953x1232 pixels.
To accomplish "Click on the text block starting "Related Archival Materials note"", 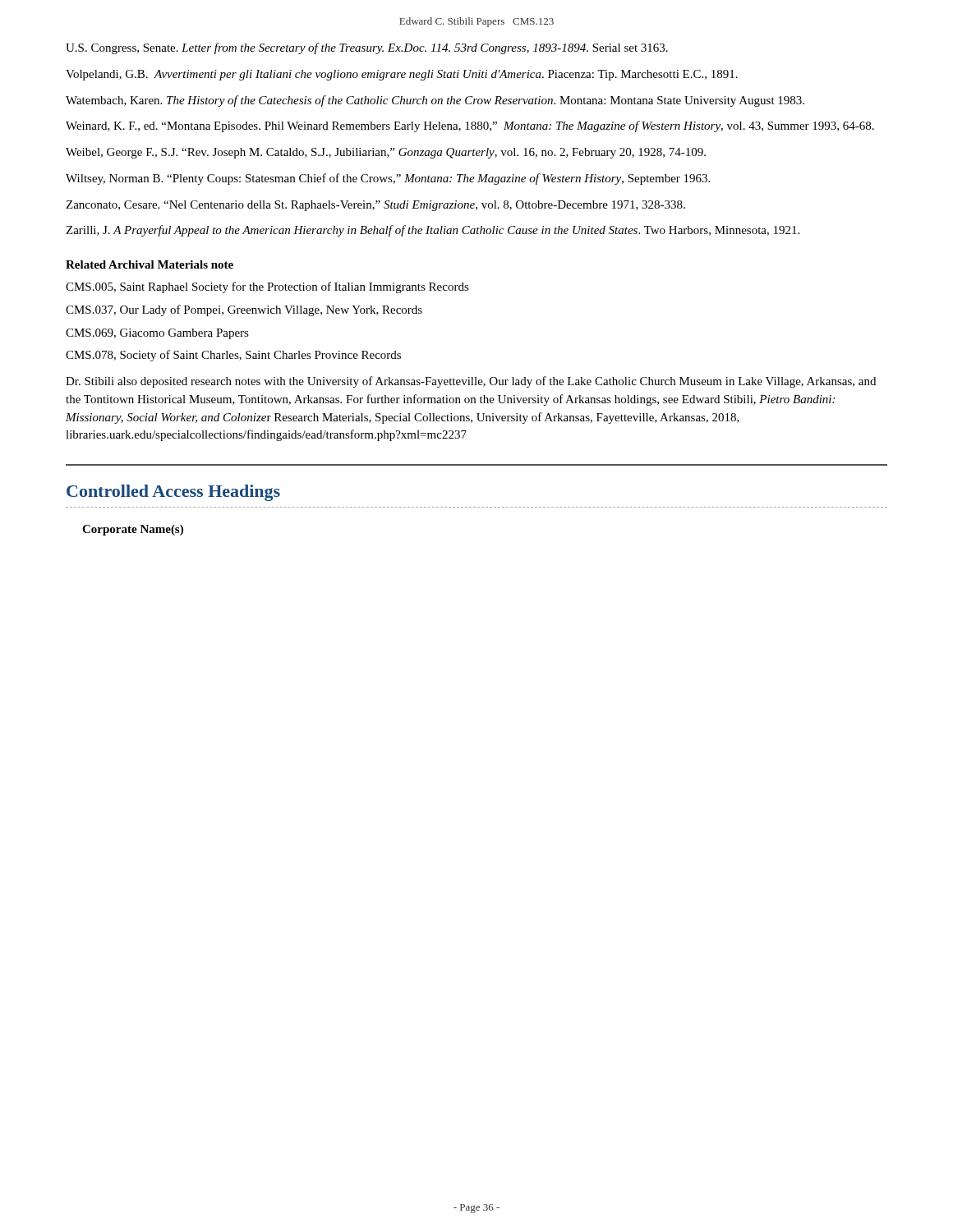I will pyautogui.click(x=150, y=264).
